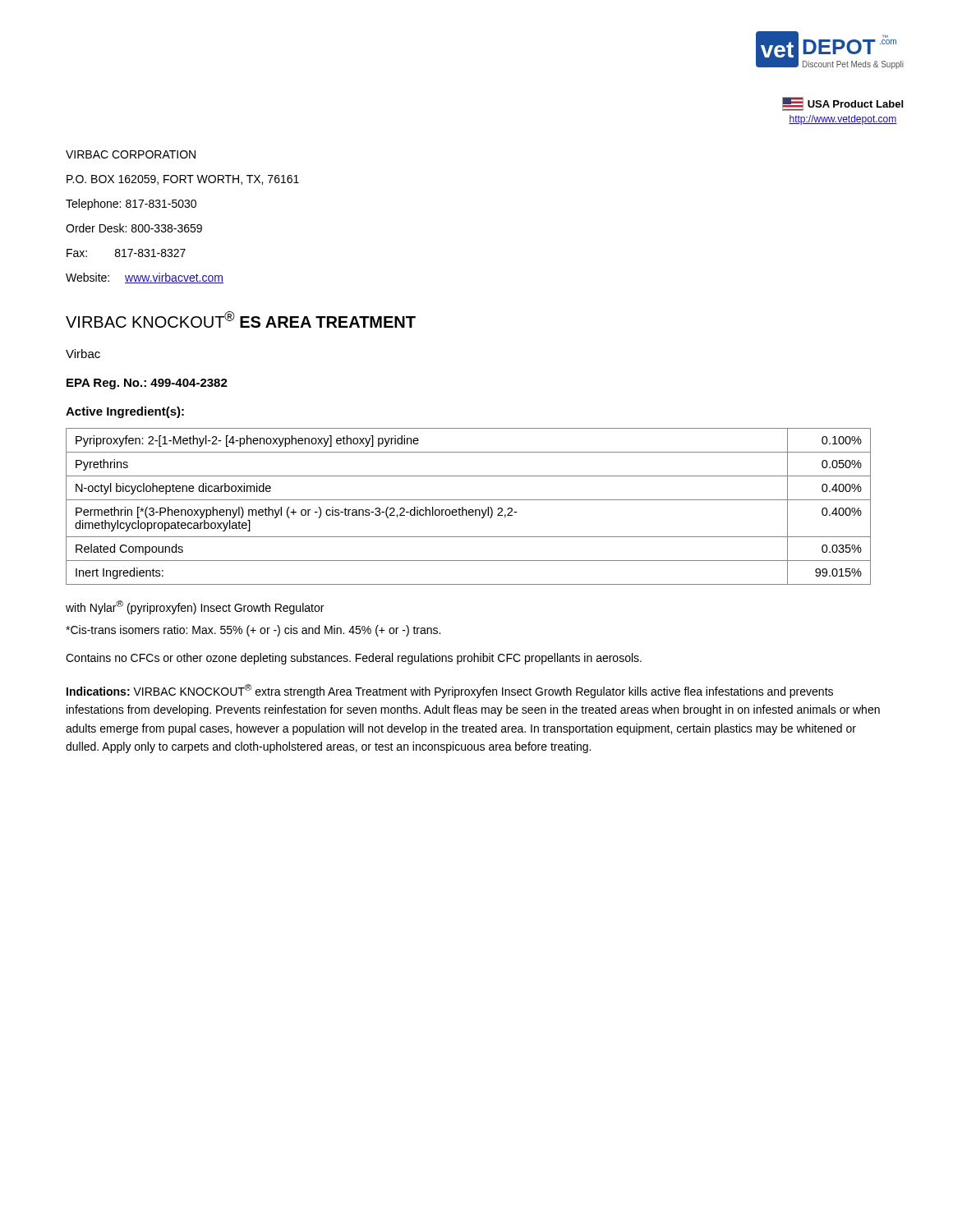The width and height of the screenshot is (953, 1232).
Task: Click on the logo
Action: point(830,52)
